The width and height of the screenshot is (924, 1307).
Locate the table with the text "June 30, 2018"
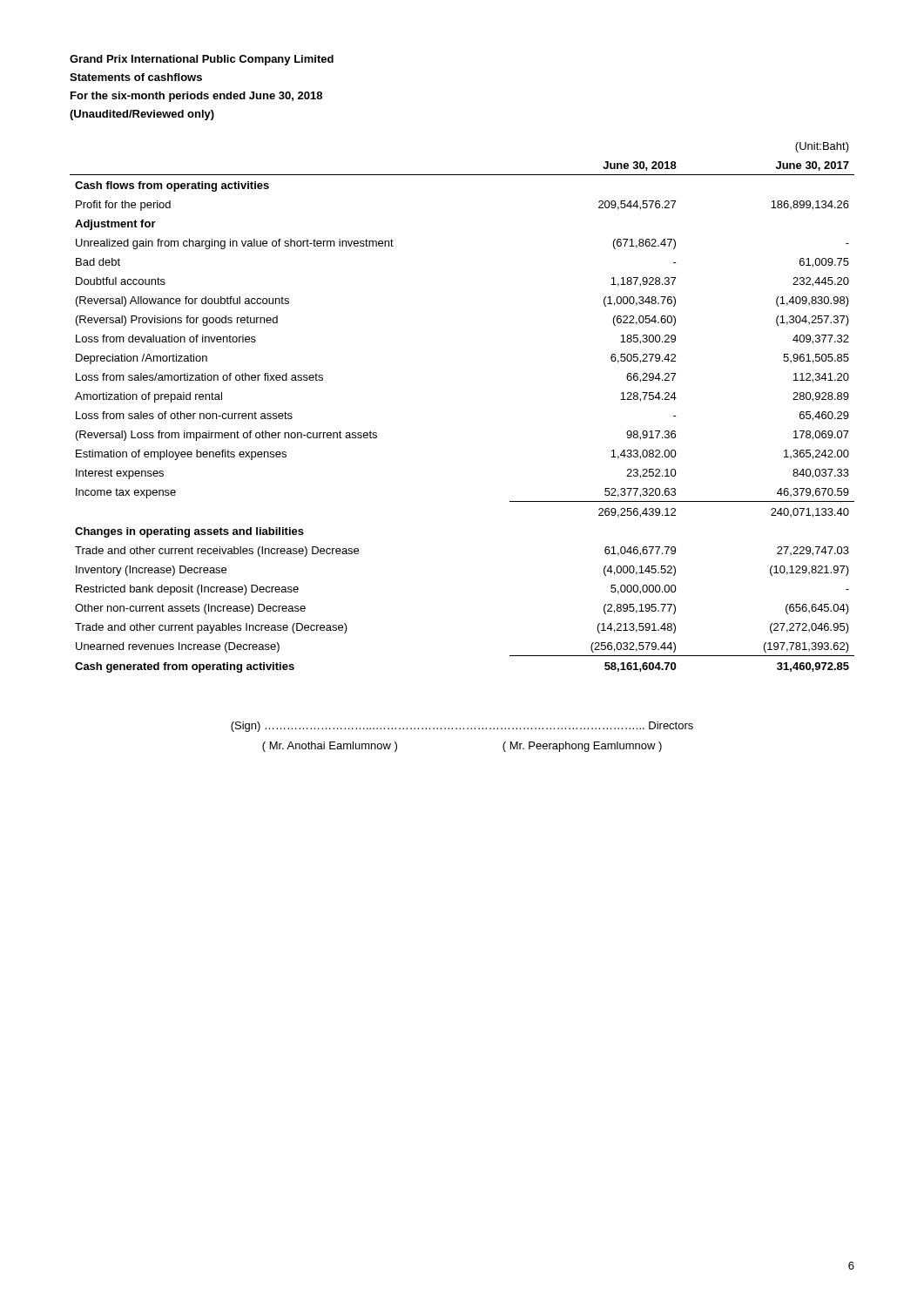click(462, 406)
